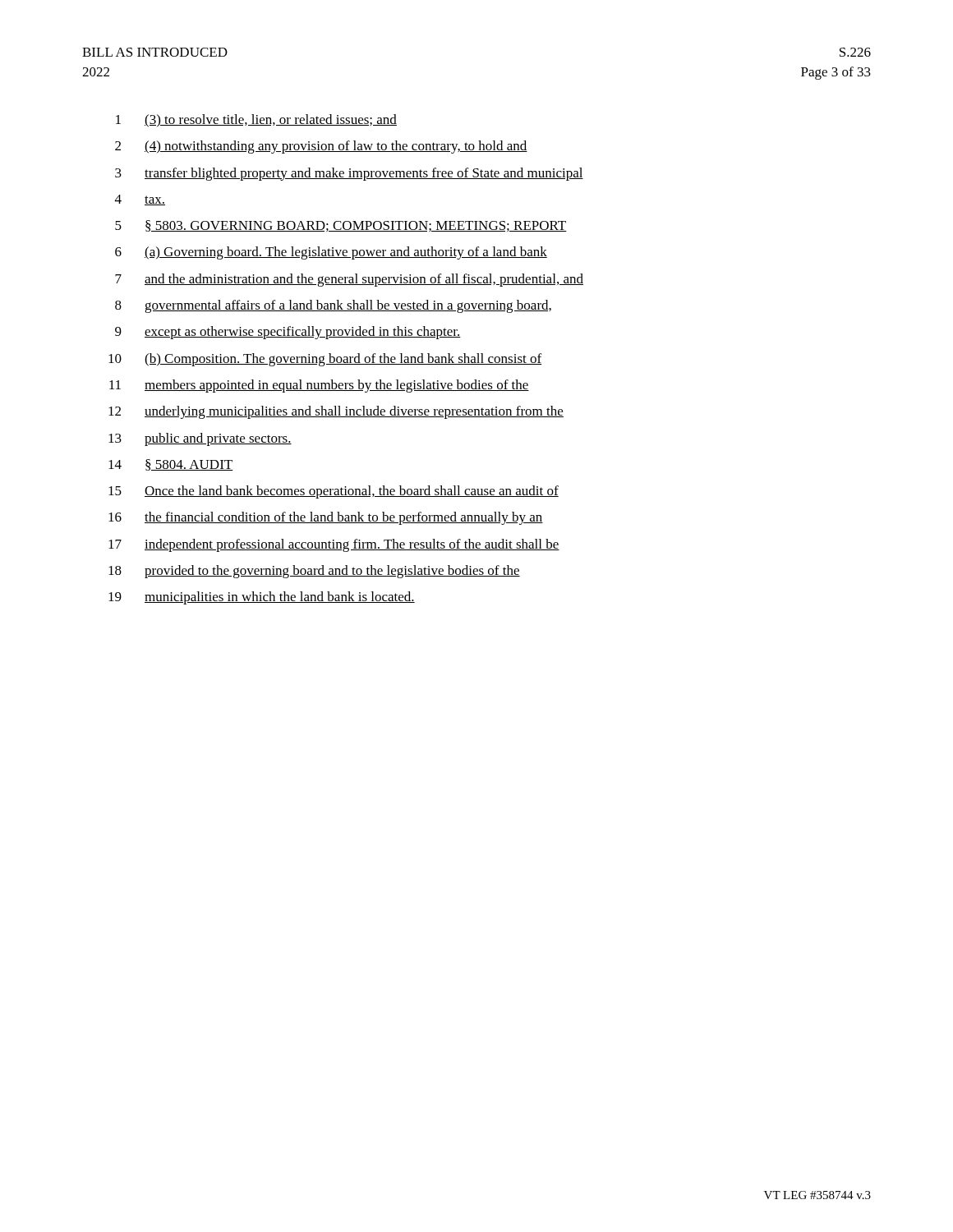Locate the text block containing "16 the financial condition"

[476, 518]
